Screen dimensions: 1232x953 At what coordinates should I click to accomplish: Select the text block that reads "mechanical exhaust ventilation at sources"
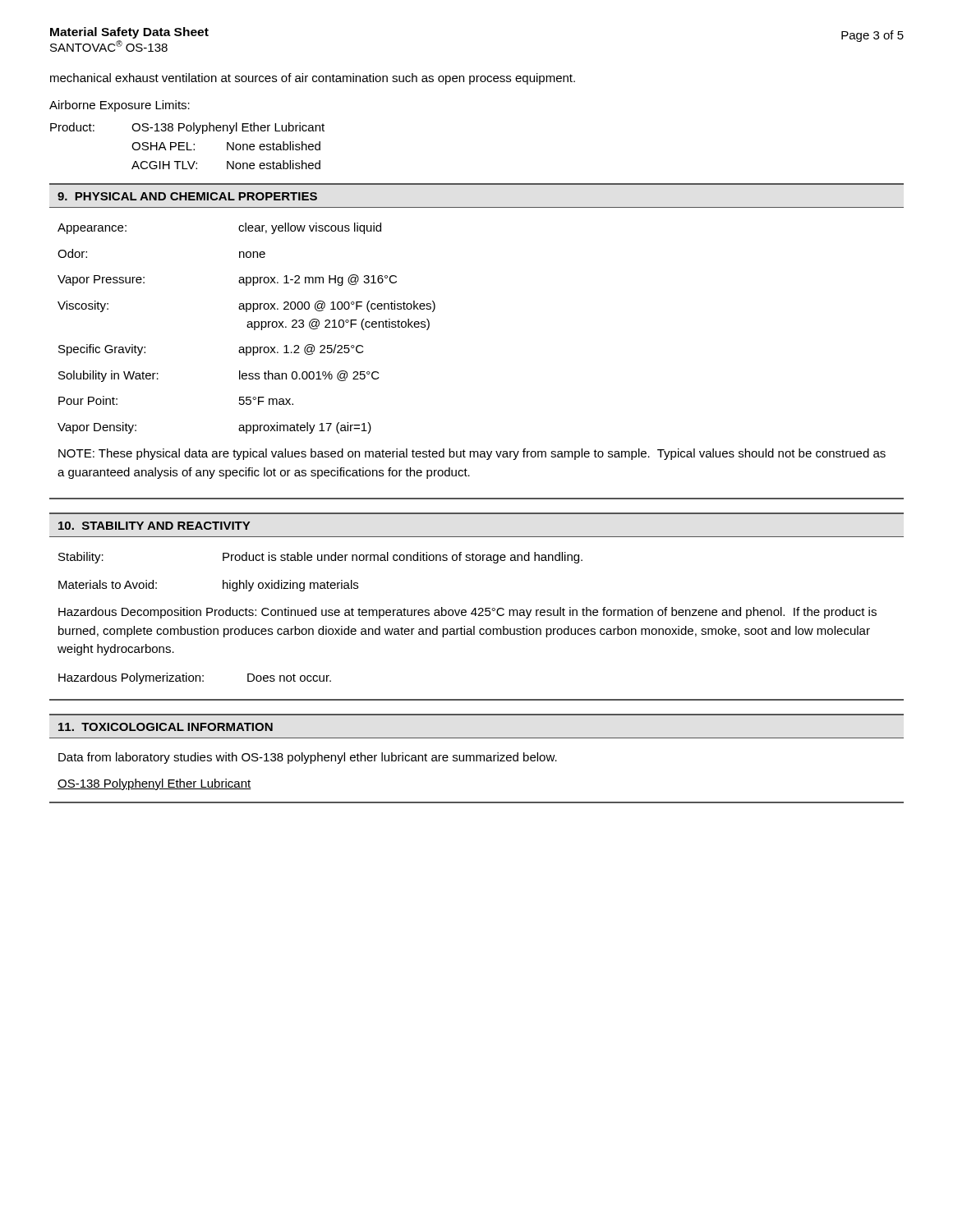(x=313, y=78)
